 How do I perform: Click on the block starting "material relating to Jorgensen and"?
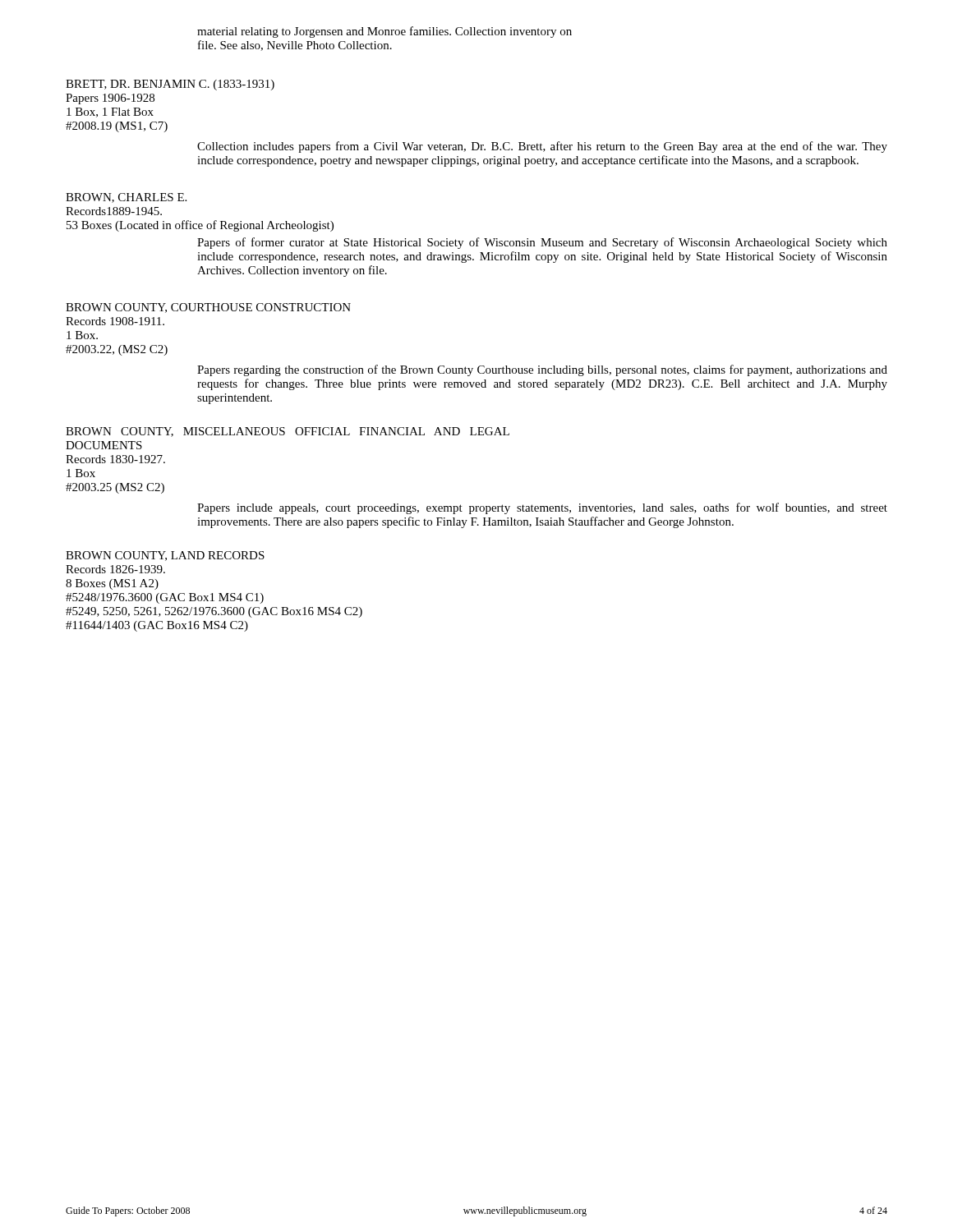pos(542,39)
